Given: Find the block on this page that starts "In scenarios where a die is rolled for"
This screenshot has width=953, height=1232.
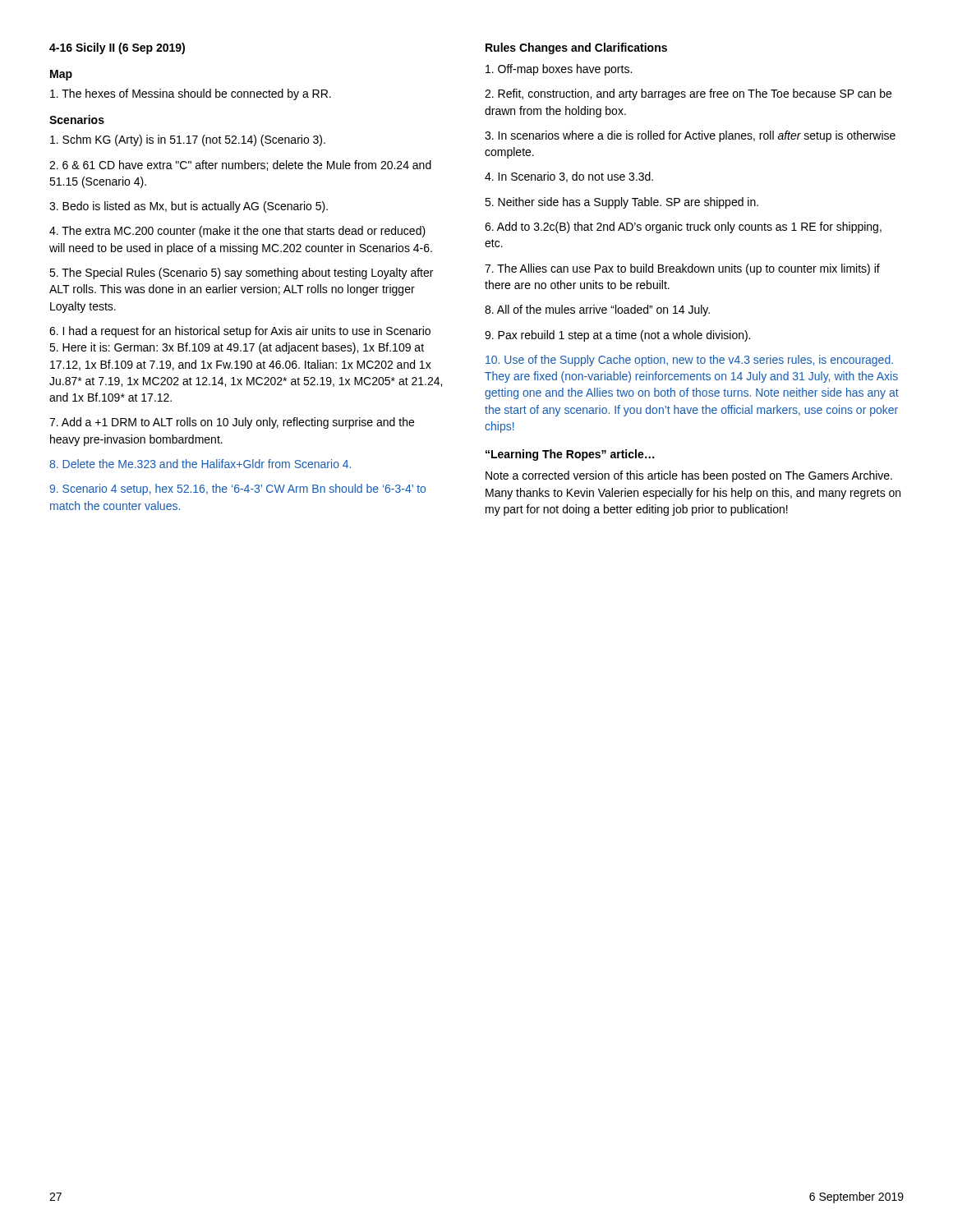Looking at the screenshot, I should coord(690,144).
